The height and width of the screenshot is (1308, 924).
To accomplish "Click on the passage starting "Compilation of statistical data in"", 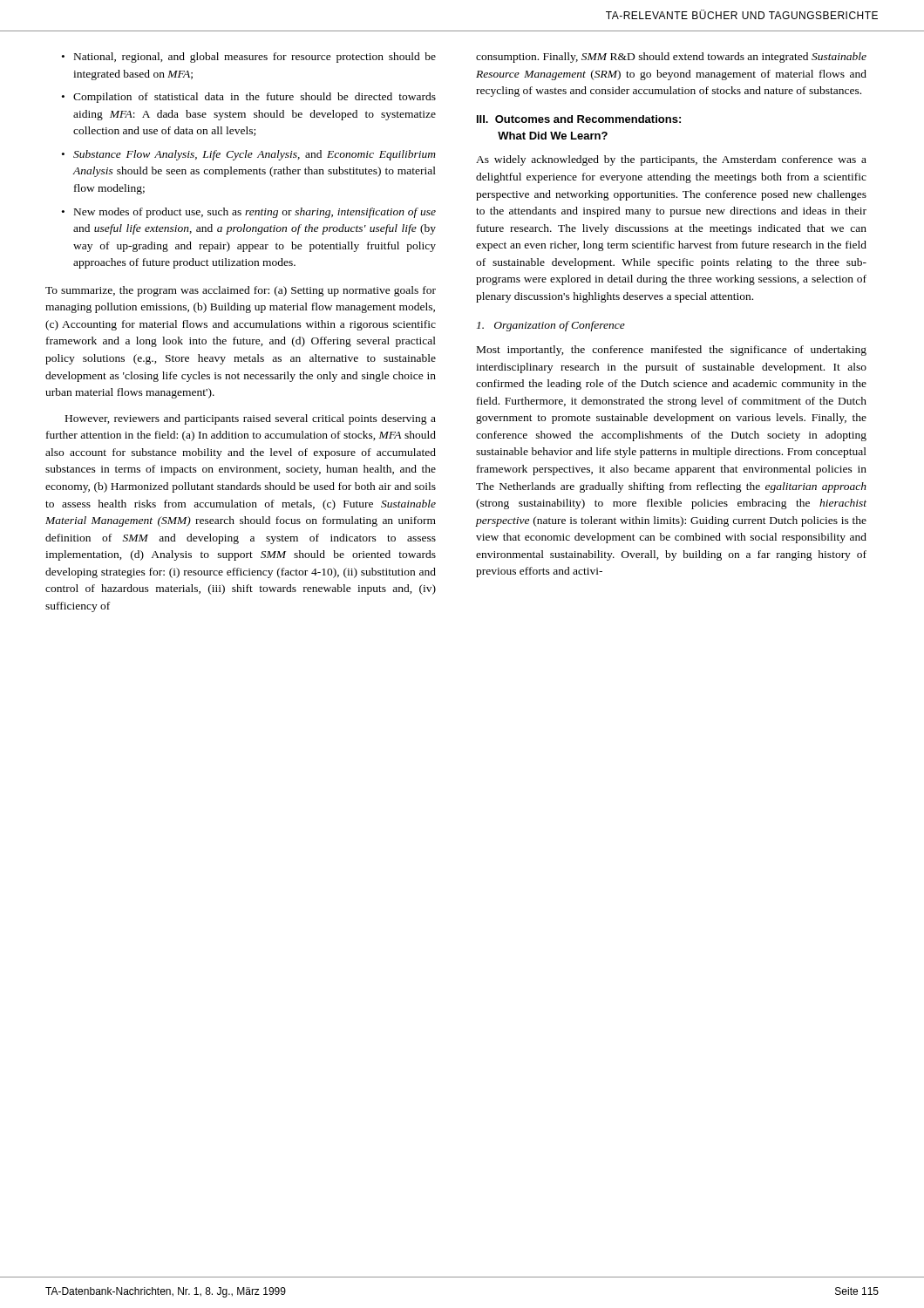I will 255,114.
